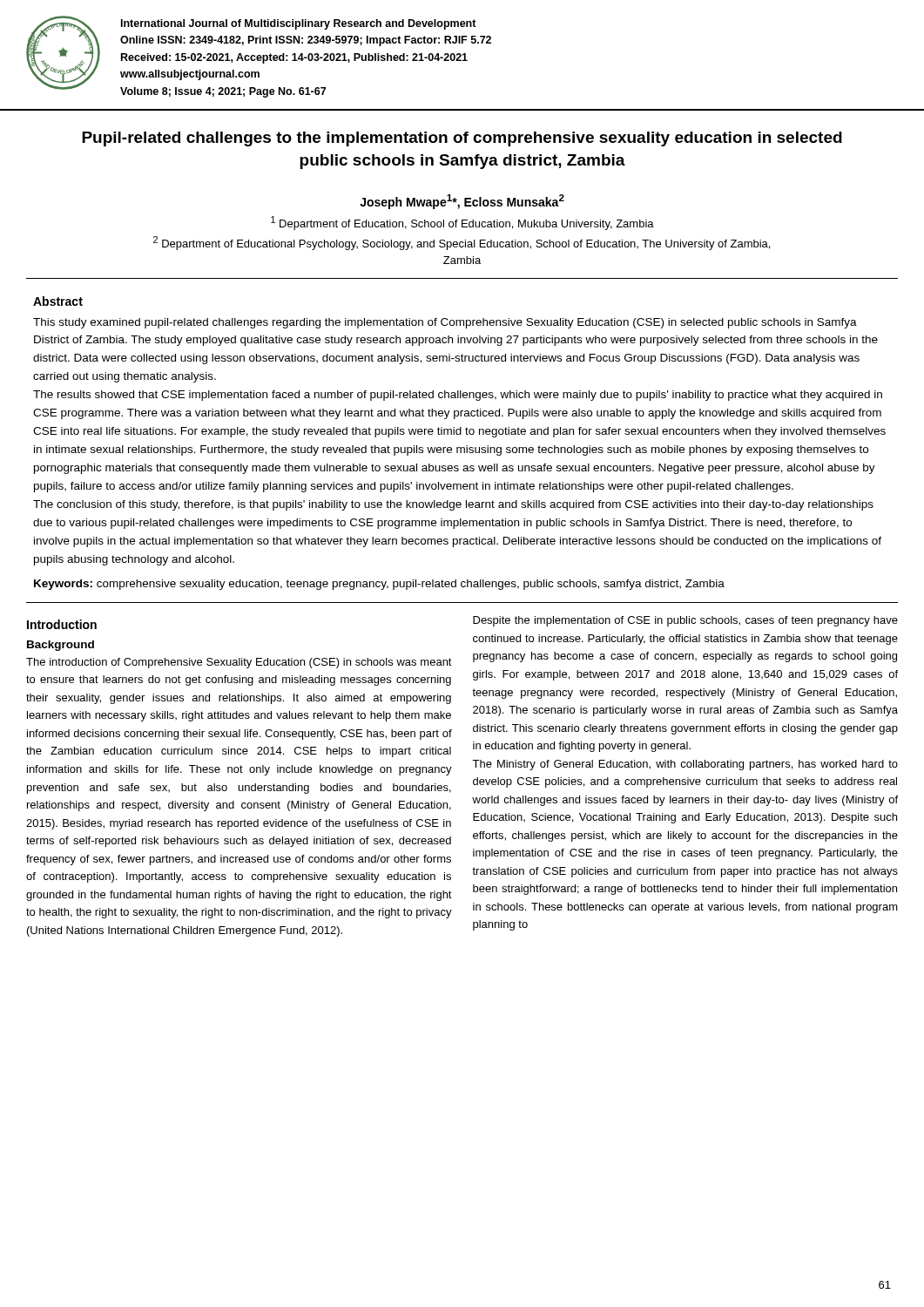Locate the text "Joseph Mwape1*, Ecloss Munsaka2"
Image resolution: width=924 pixels, height=1307 pixels.
pyautogui.click(x=462, y=200)
